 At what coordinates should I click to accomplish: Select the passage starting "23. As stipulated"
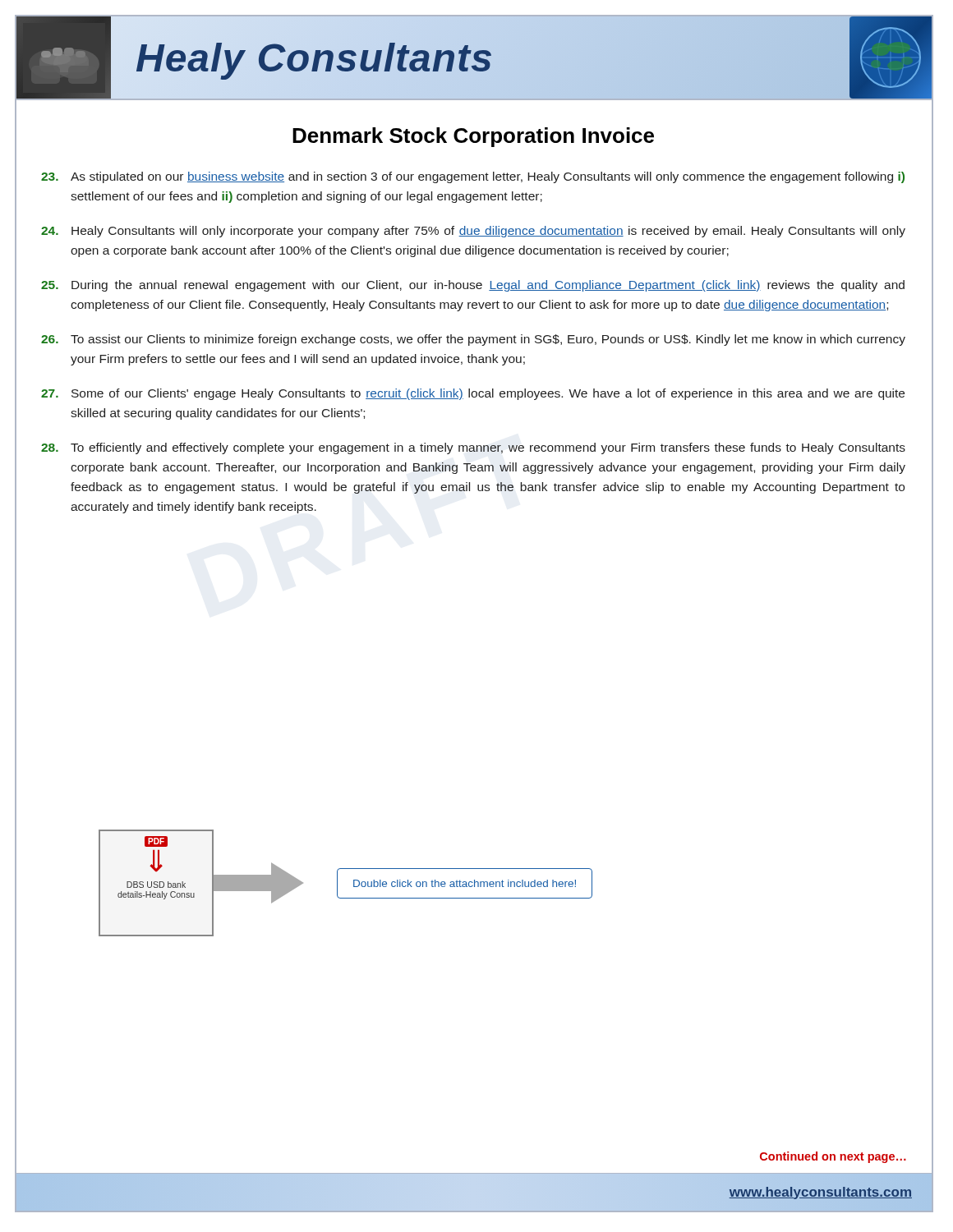pyautogui.click(x=473, y=186)
